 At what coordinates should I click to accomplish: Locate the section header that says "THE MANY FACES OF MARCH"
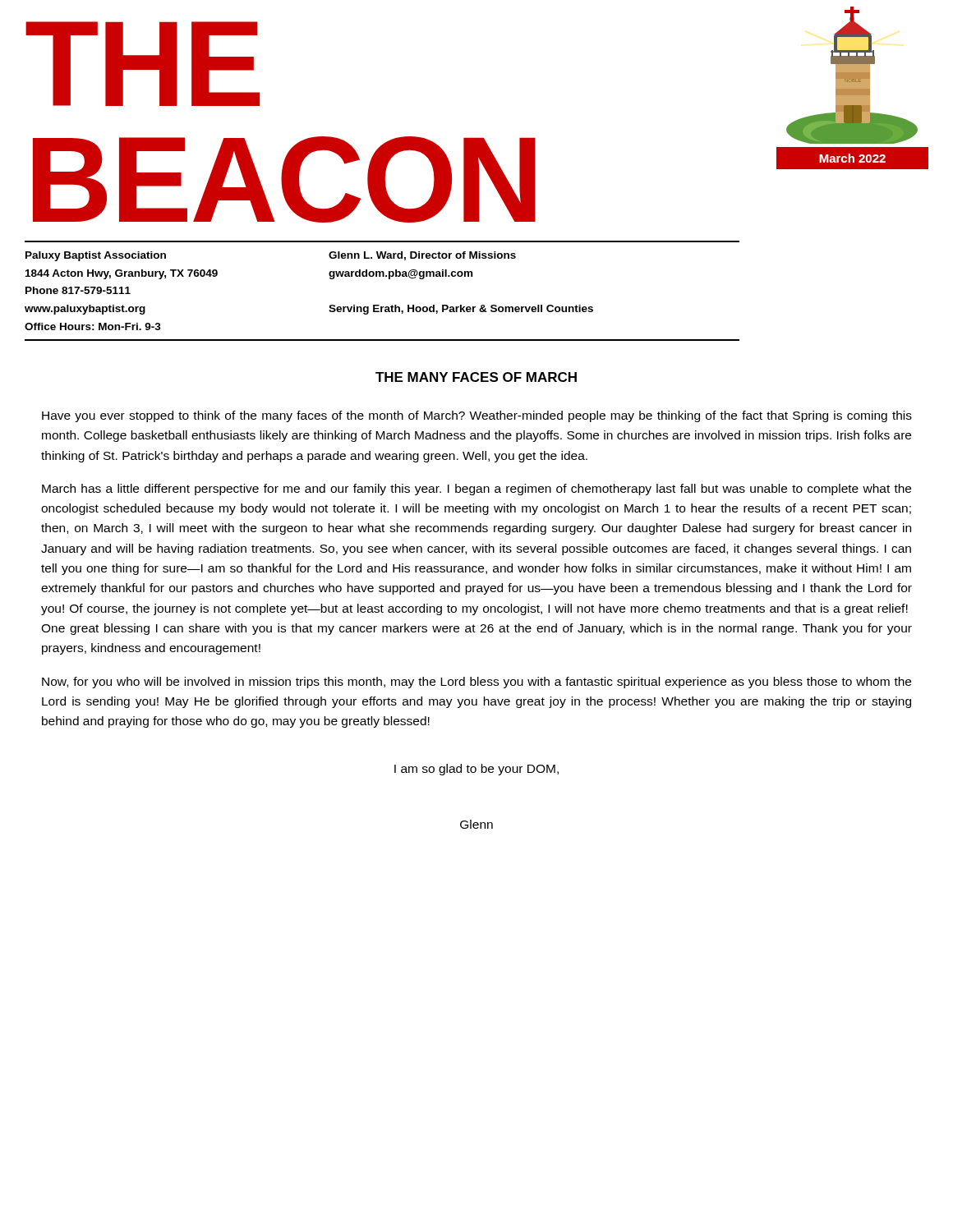476,378
